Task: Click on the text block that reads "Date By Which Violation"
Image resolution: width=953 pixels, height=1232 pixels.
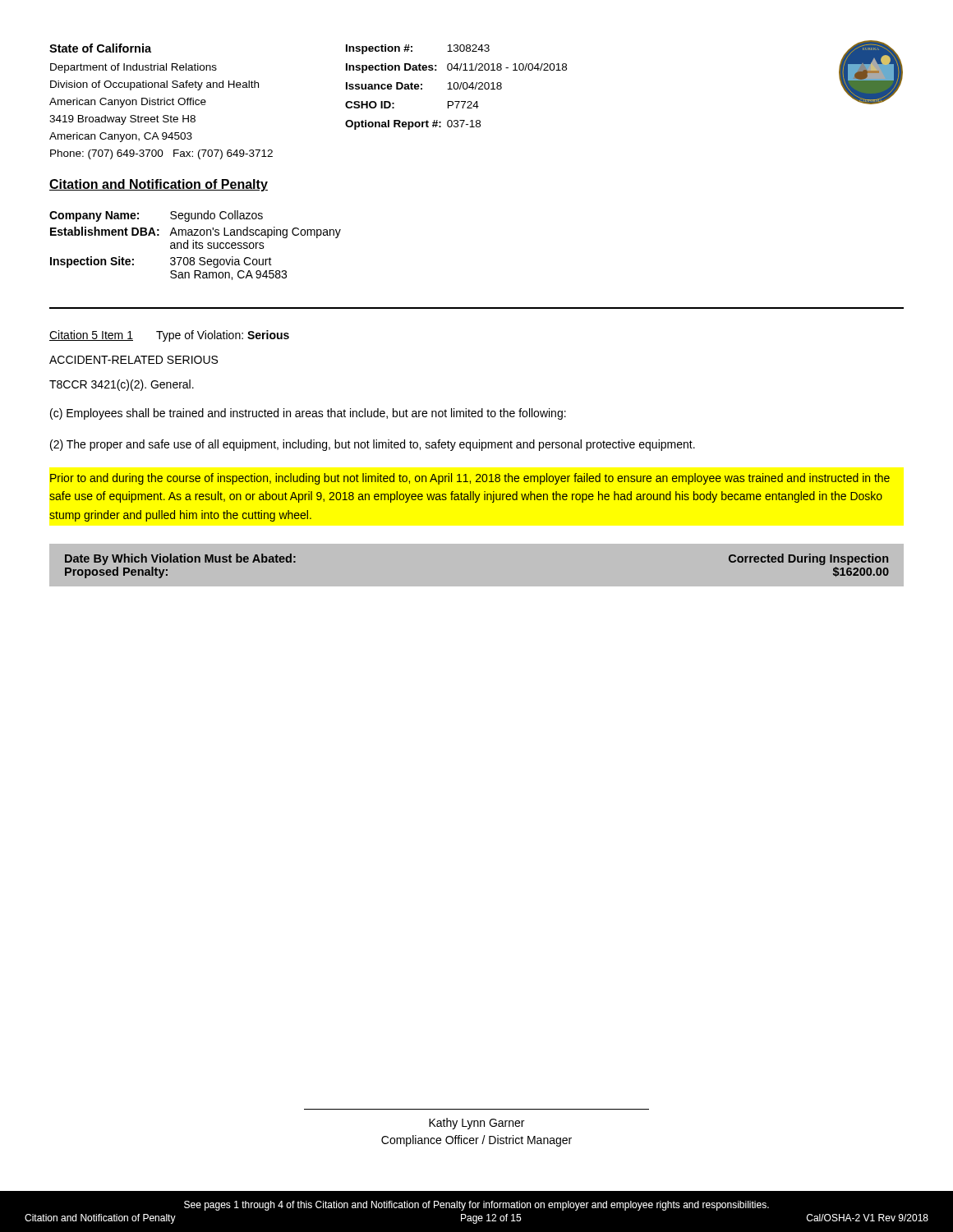Action: coord(178,559)
